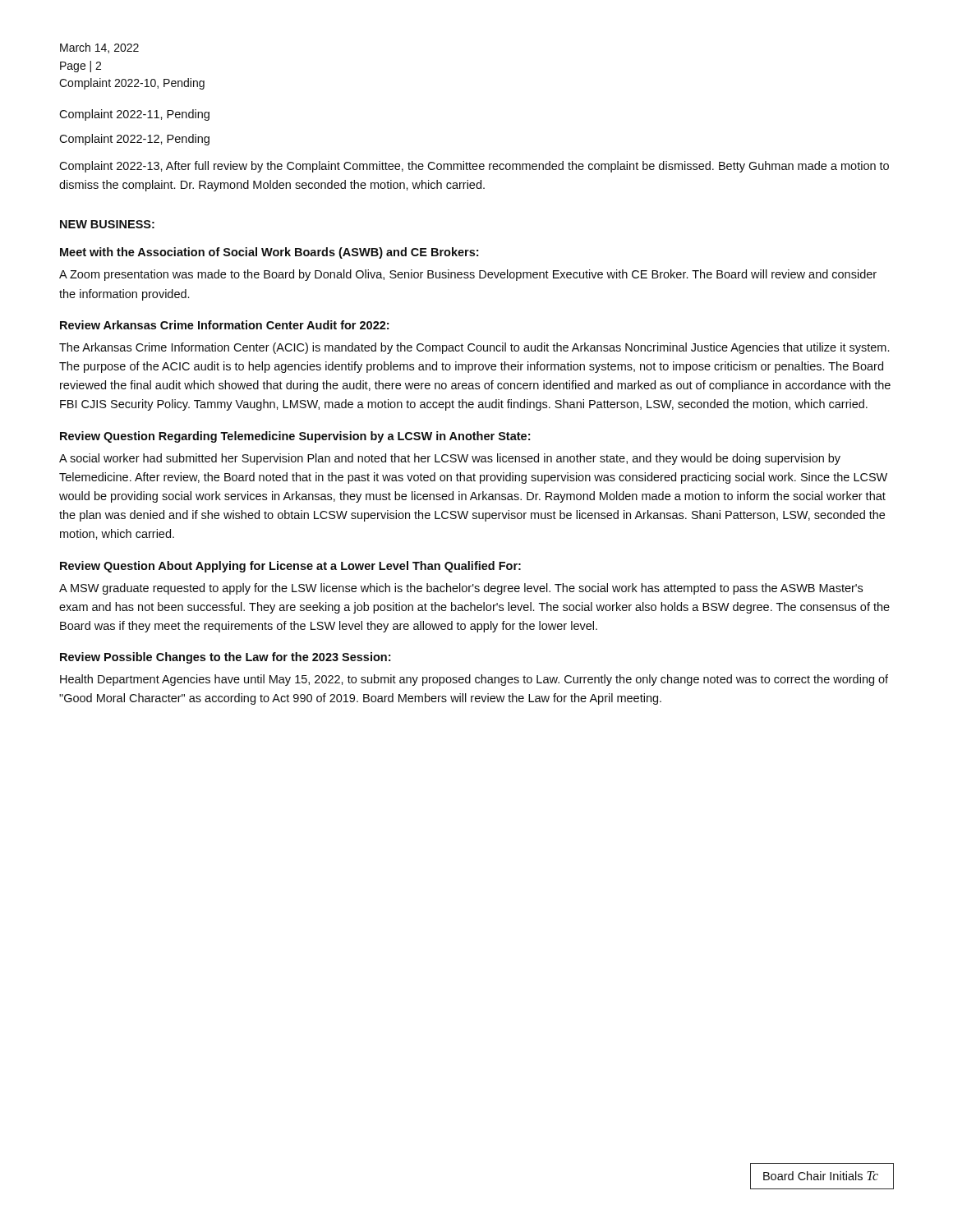The height and width of the screenshot is (1232, 953).
Task: Point to the text block starting "Board Chair Initials Tc"
Action: click(820, 1176)
